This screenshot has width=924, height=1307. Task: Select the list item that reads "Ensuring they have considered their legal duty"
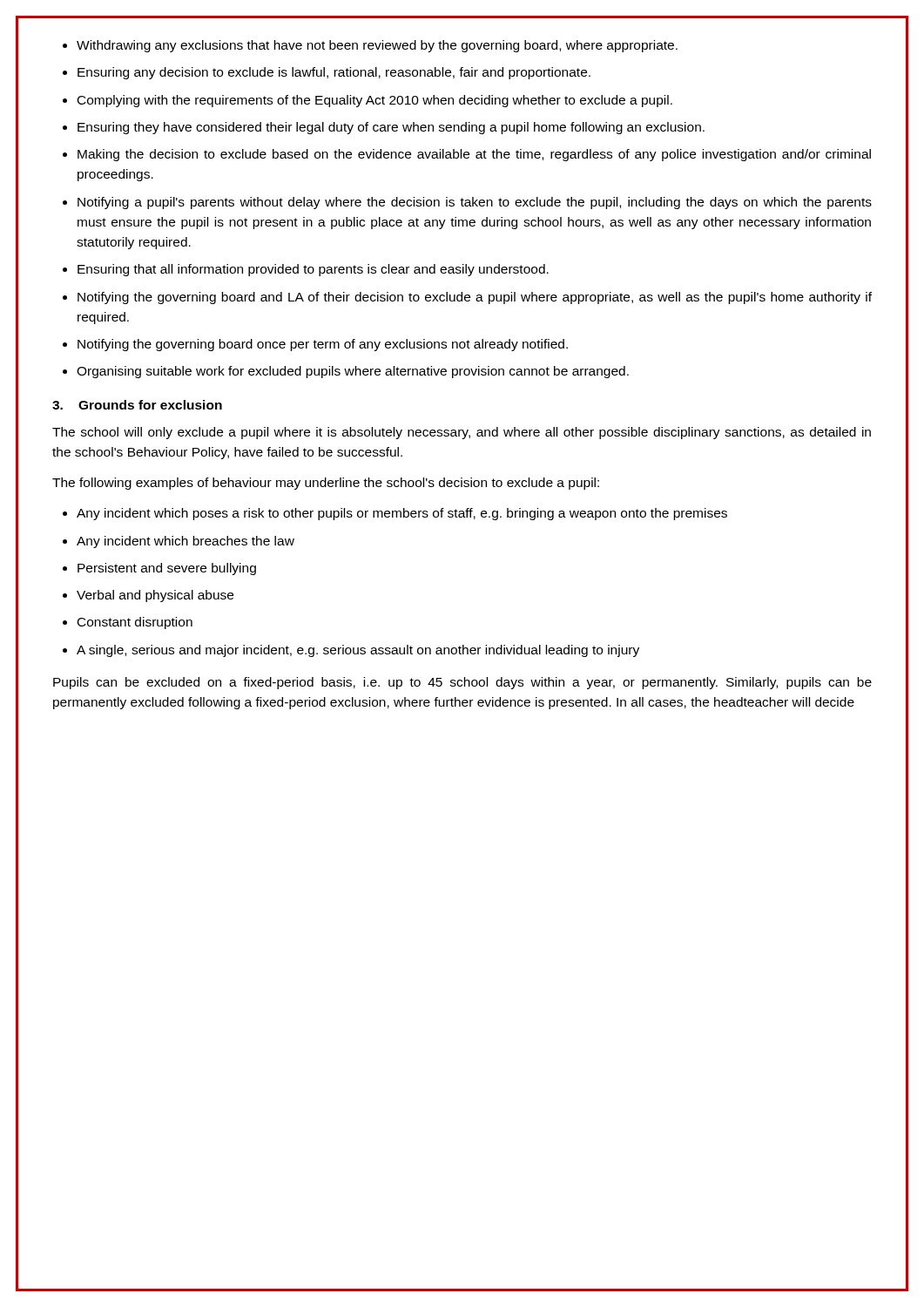coord(474,127)
